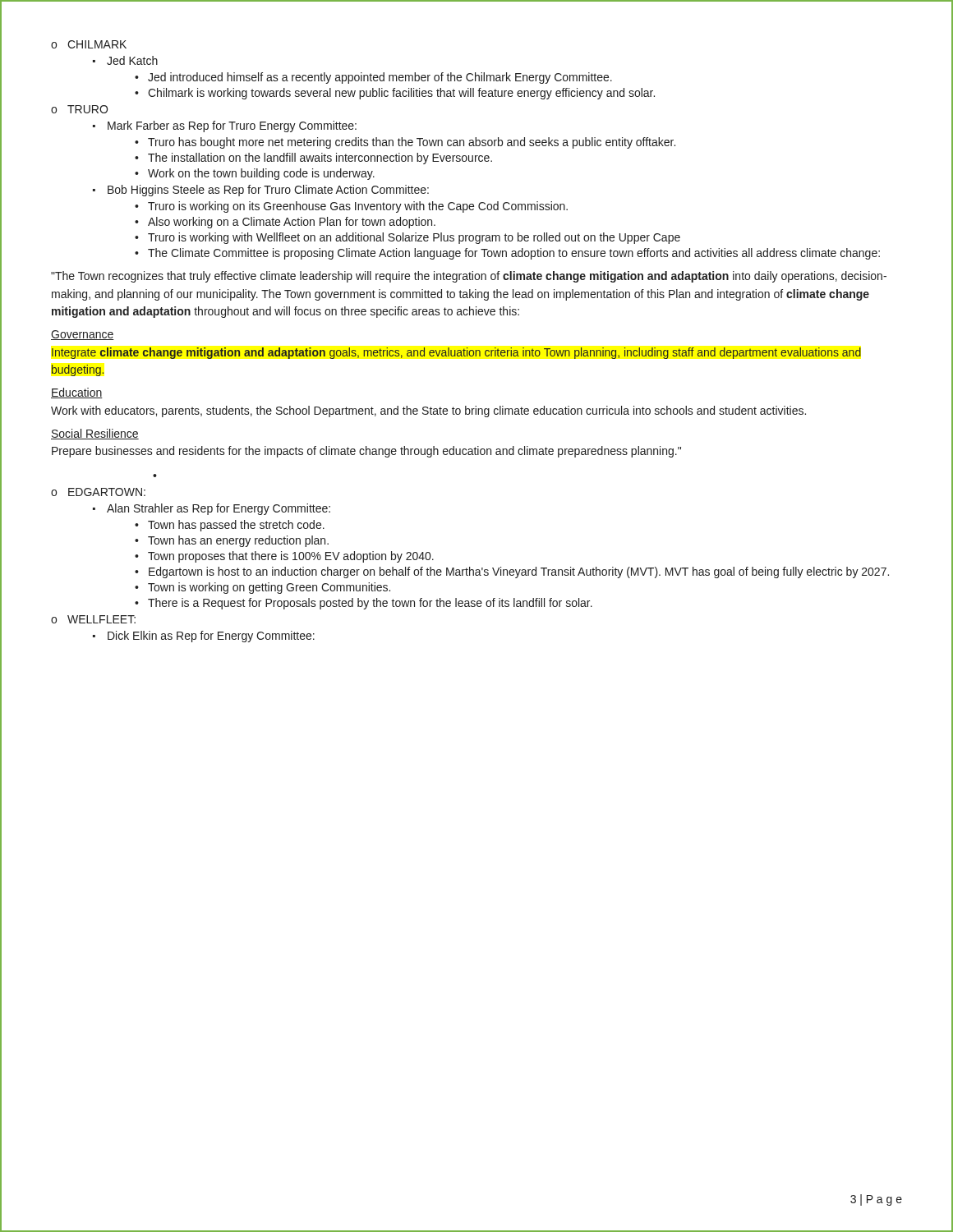
Task: Find the text block starting "There is a"
Action: [x=370, y=603]
